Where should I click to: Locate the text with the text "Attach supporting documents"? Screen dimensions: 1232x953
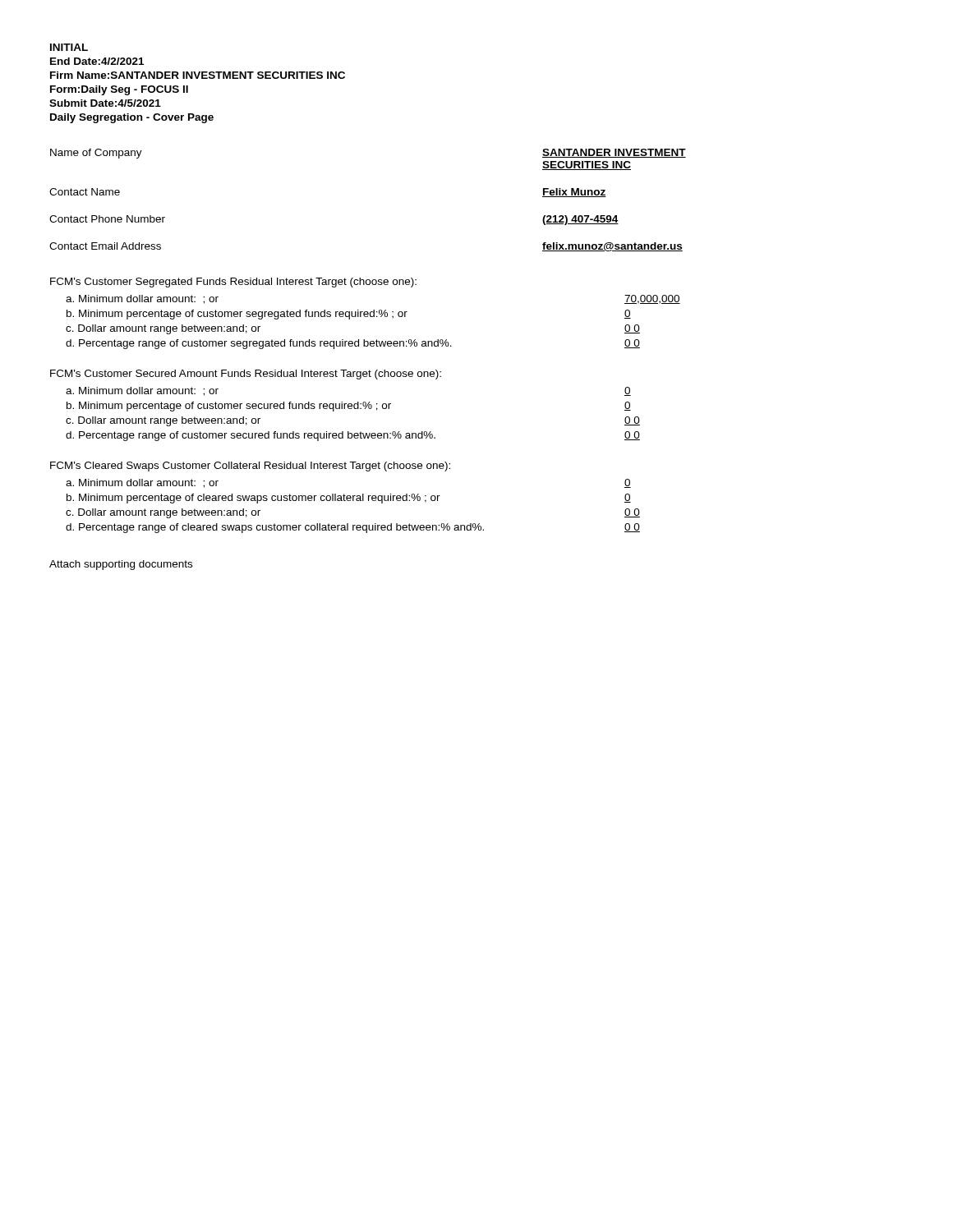tap(121, 564)
